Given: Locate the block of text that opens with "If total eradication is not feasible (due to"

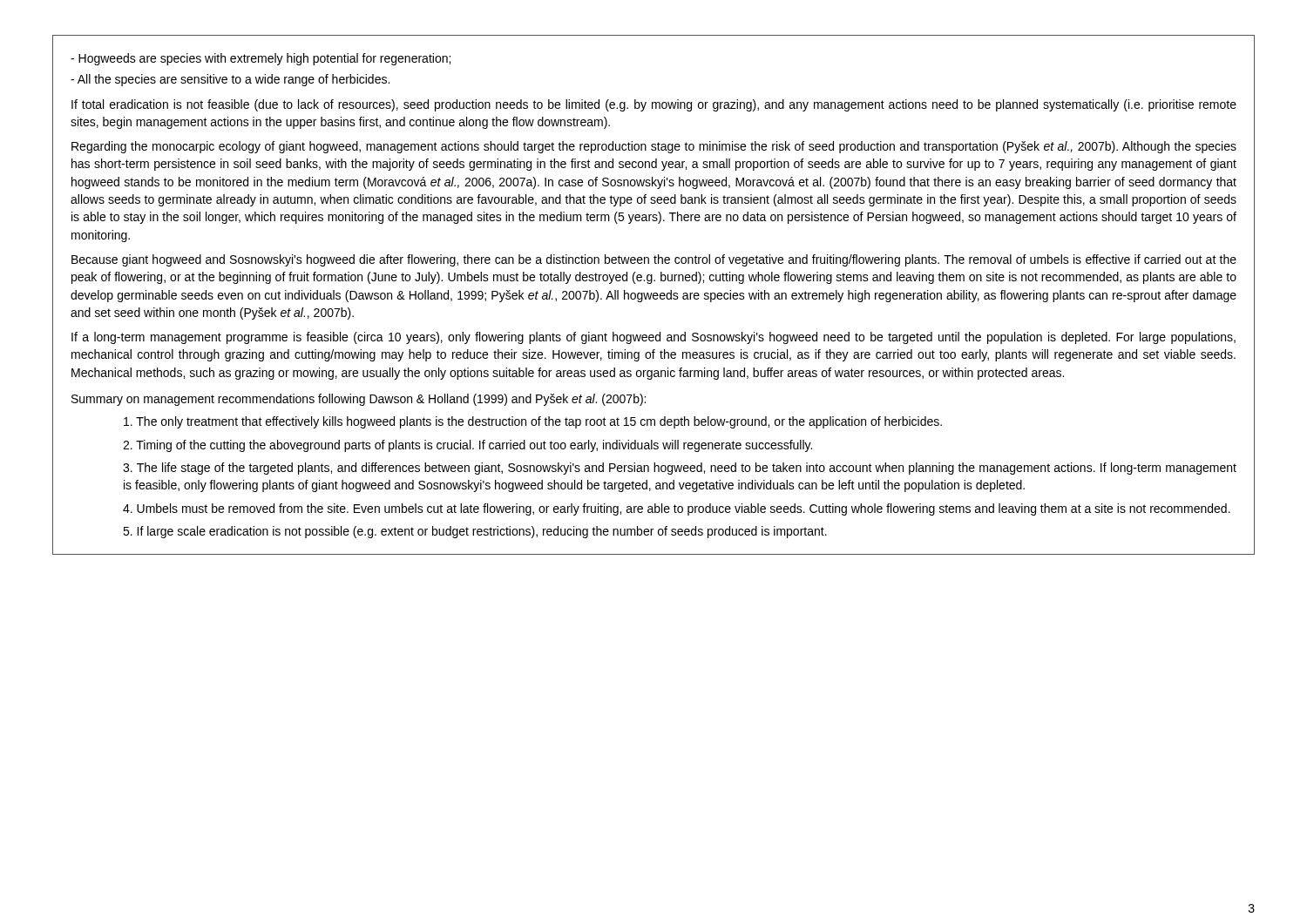Looking at the screenshot, I should coord(654,105).
